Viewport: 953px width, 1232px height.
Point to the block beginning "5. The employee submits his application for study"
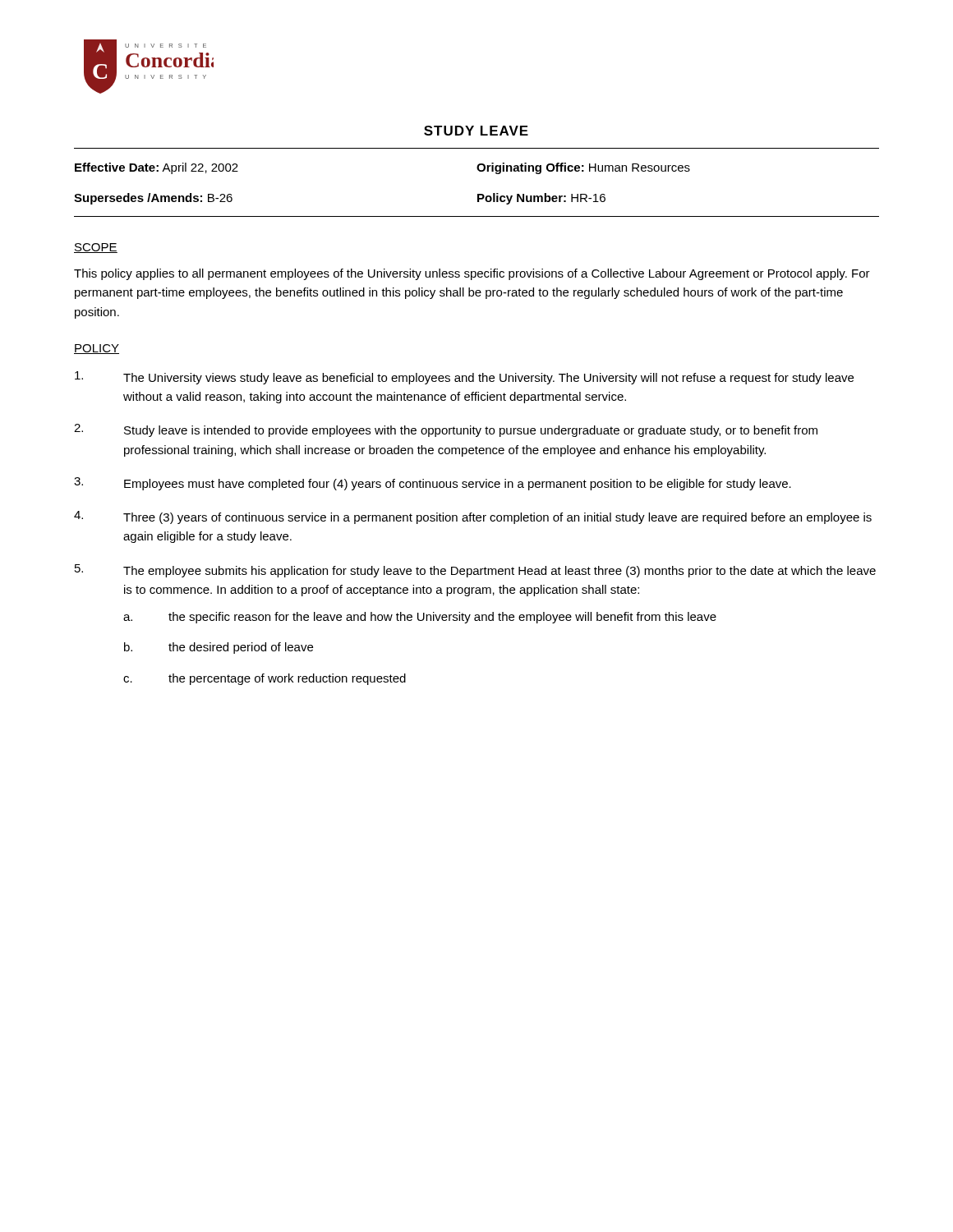pyautogui.click(x=476, y=630)
